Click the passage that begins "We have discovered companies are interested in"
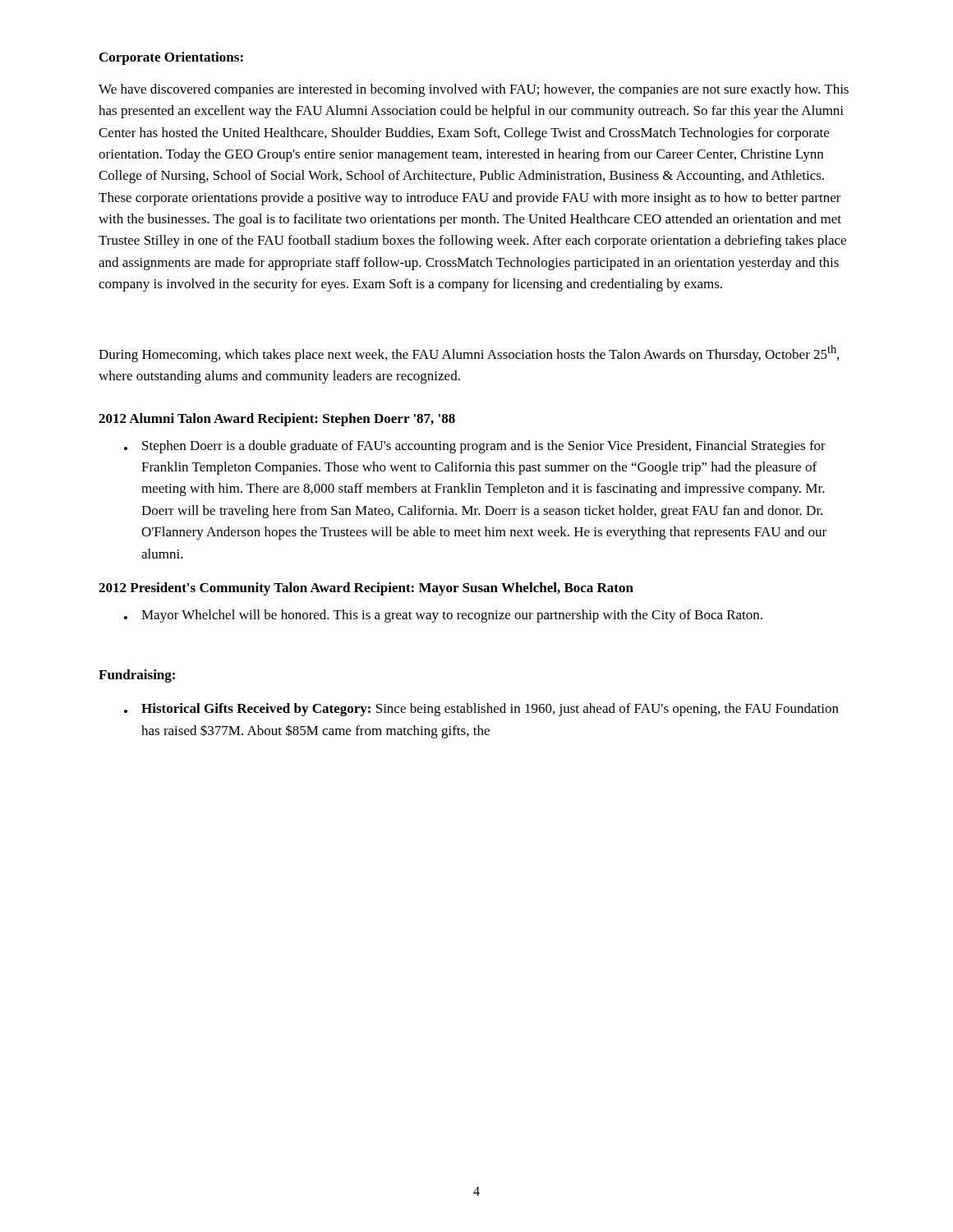The image size is (953, 1232). 474,186
